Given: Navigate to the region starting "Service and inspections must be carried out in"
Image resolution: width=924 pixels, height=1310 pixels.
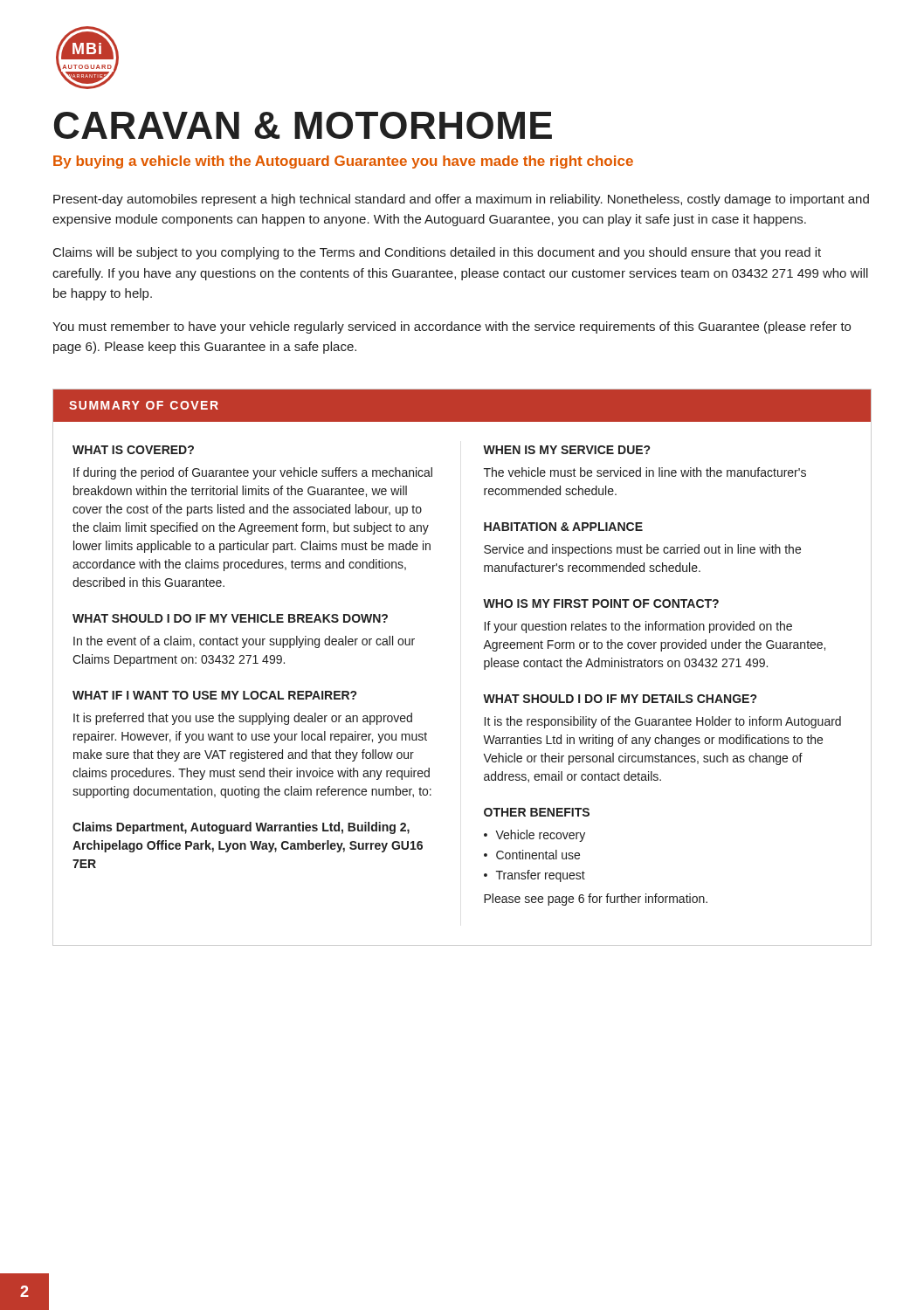Looking at the screenshot, I should (x=642, y=558).
